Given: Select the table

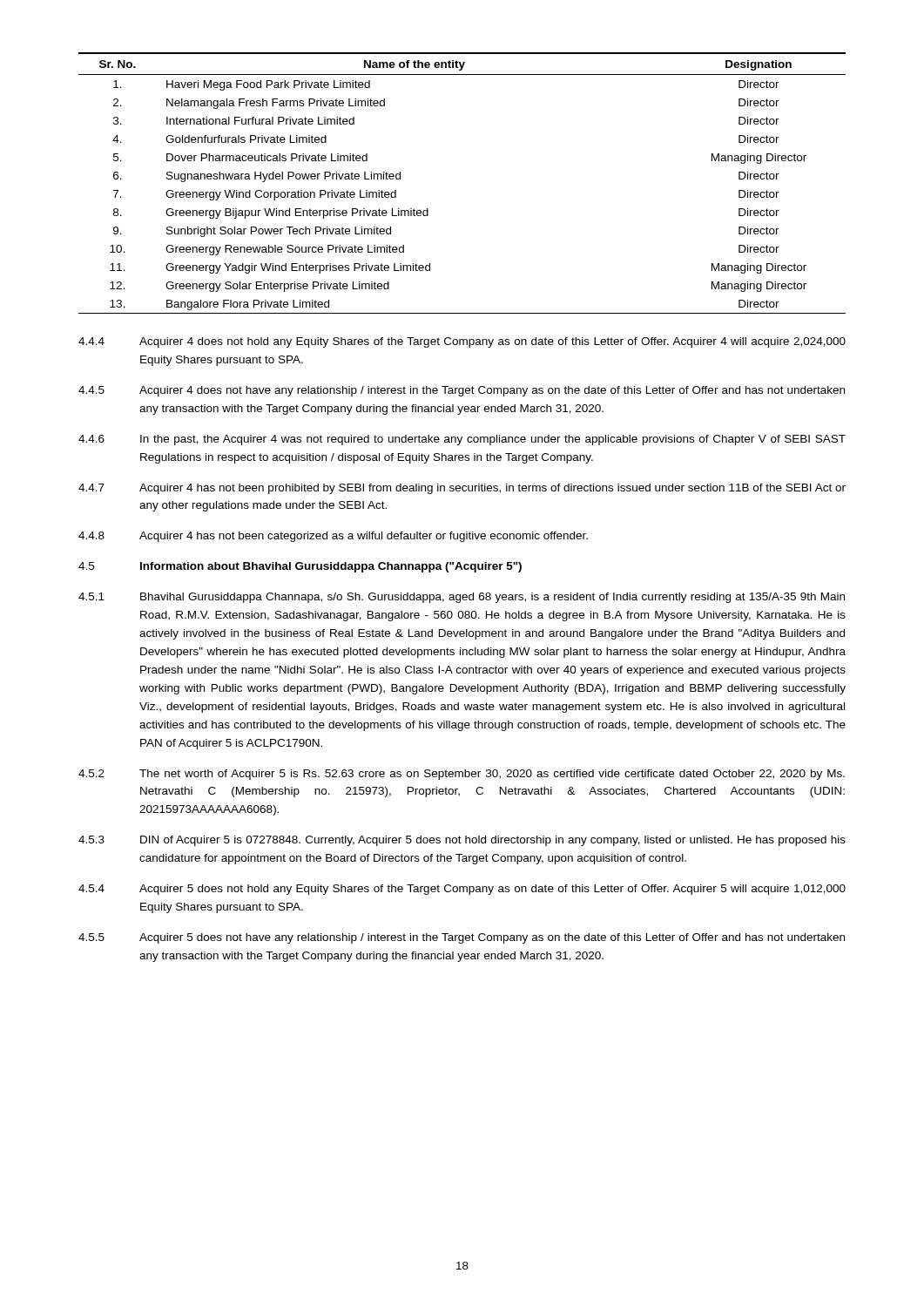Looking at the screenshot, I should tap(462, 183).
